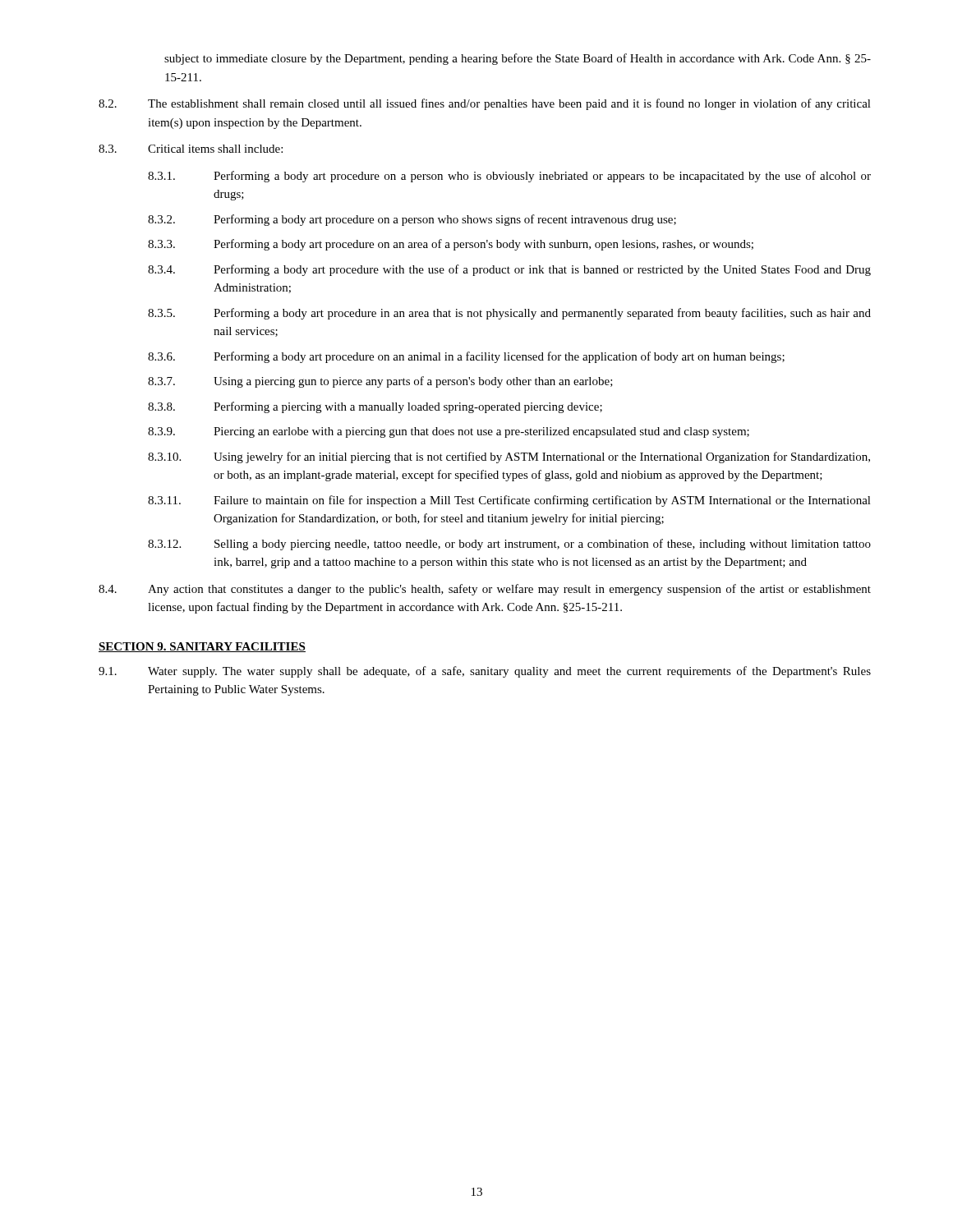The height and width of the screenshot is (1232, 953).
Task: Locate the block of text that opens with "8.3.11. Failure to"
Action: tap(509, 509)
